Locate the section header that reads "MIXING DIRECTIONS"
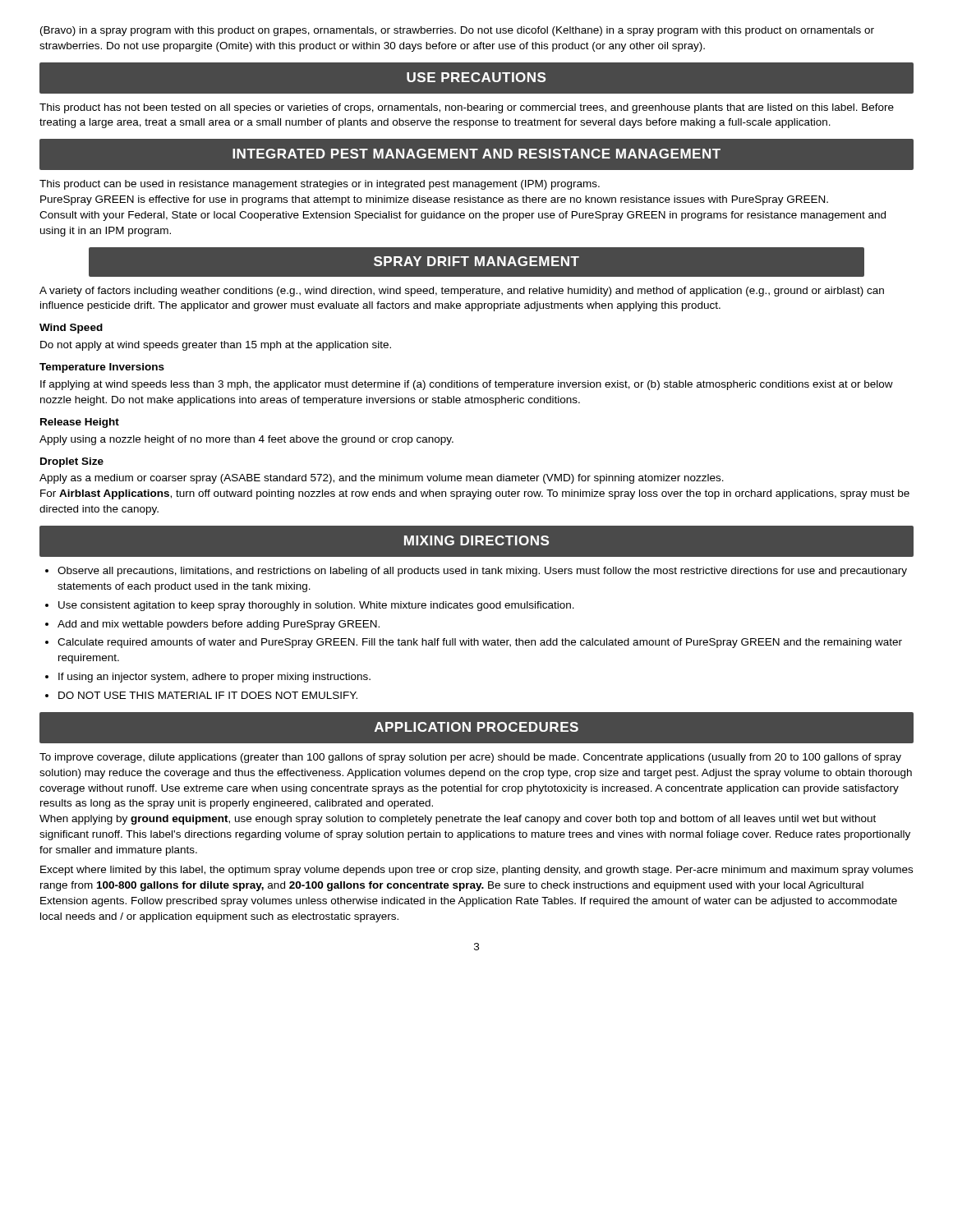 click(x=476, y=541)
